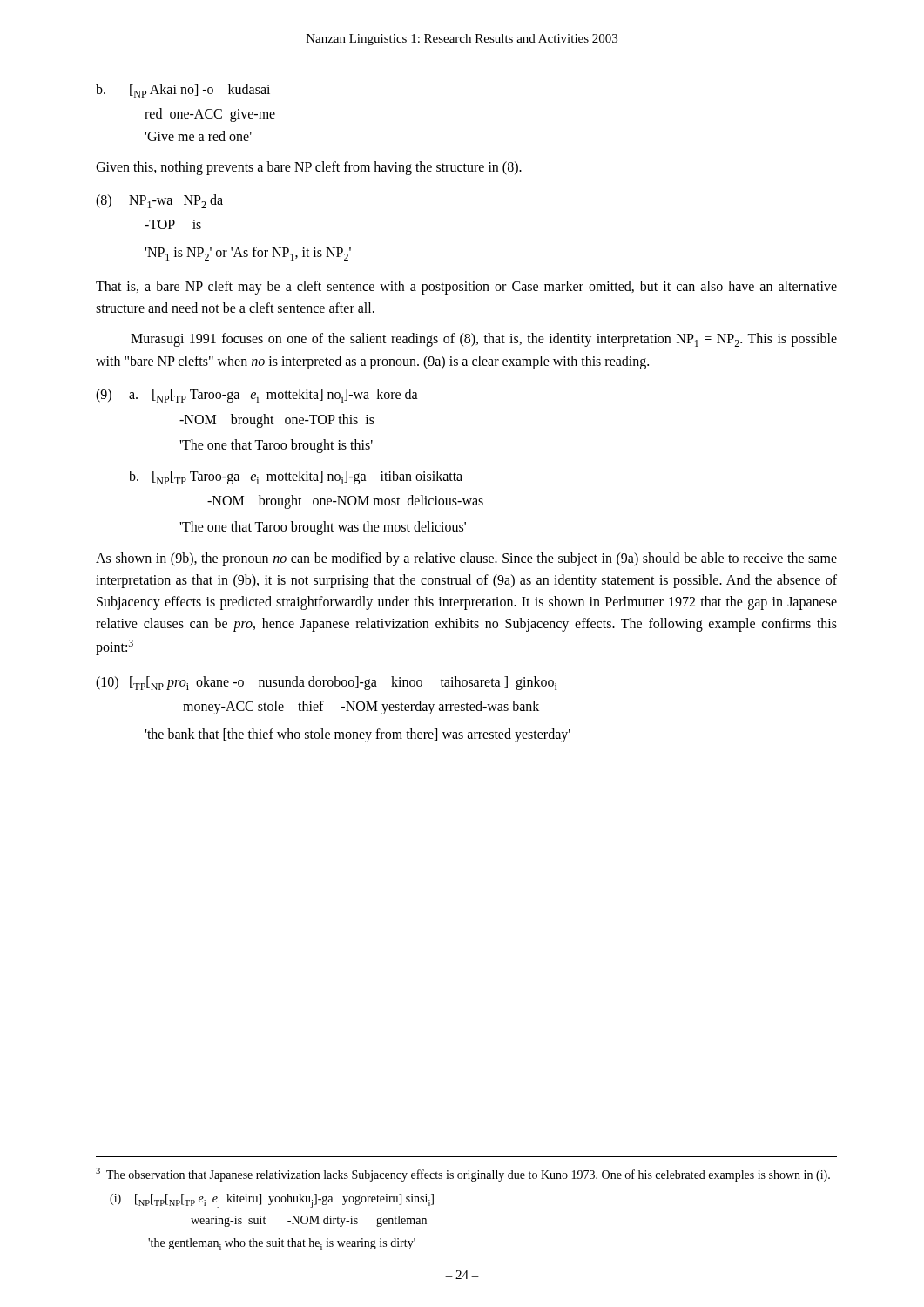
Task: Select the text starting "Given this, nothing prevents a bare NP cleft"
Action: click(x=309, y=167)
